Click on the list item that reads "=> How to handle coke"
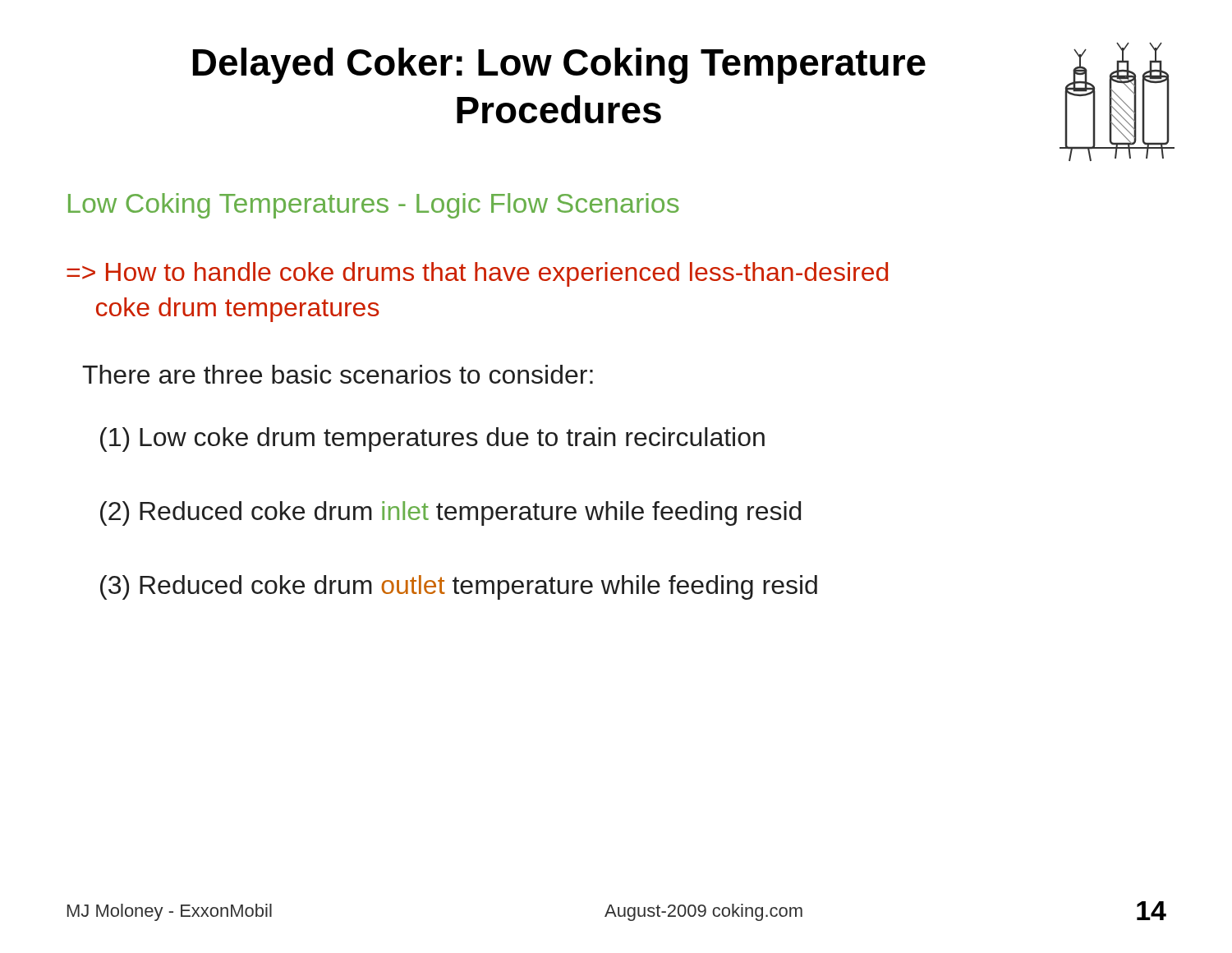 (x=478, y=290)
